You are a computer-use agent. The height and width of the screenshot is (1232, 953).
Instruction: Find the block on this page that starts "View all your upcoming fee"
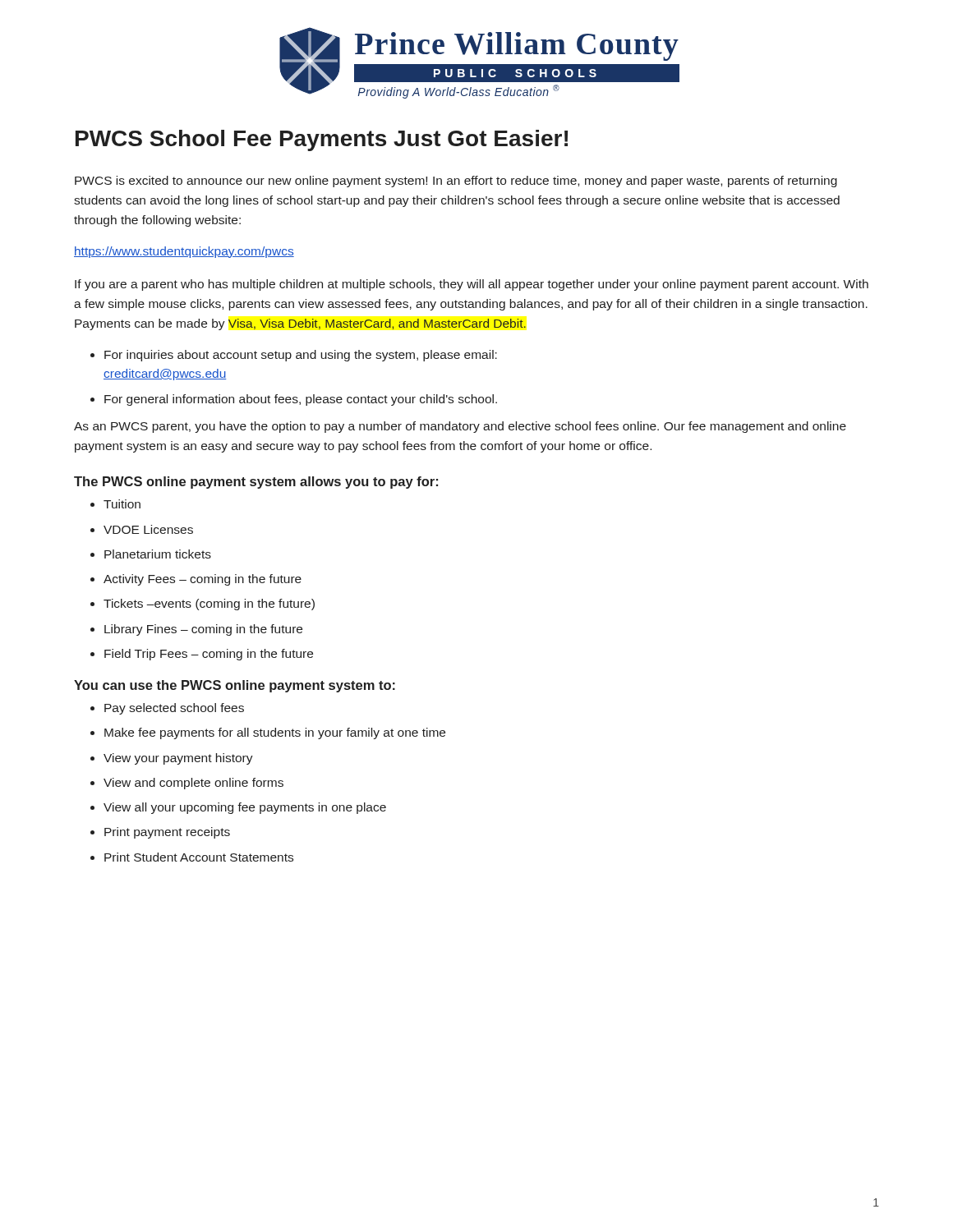coord(245,807)
